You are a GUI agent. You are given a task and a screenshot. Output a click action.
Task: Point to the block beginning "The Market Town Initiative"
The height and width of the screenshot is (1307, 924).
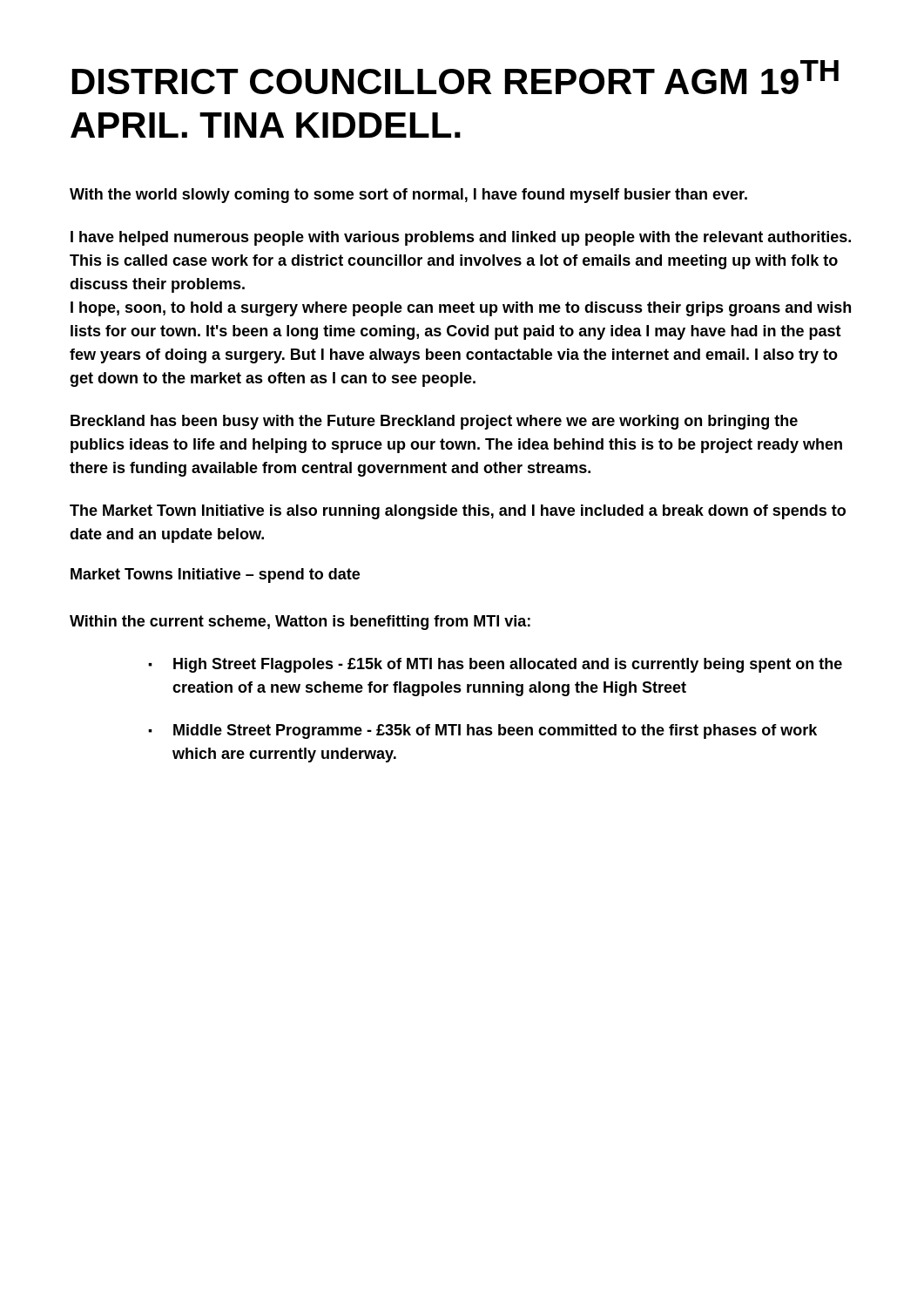pyautogui.click(x=458, y=522)
